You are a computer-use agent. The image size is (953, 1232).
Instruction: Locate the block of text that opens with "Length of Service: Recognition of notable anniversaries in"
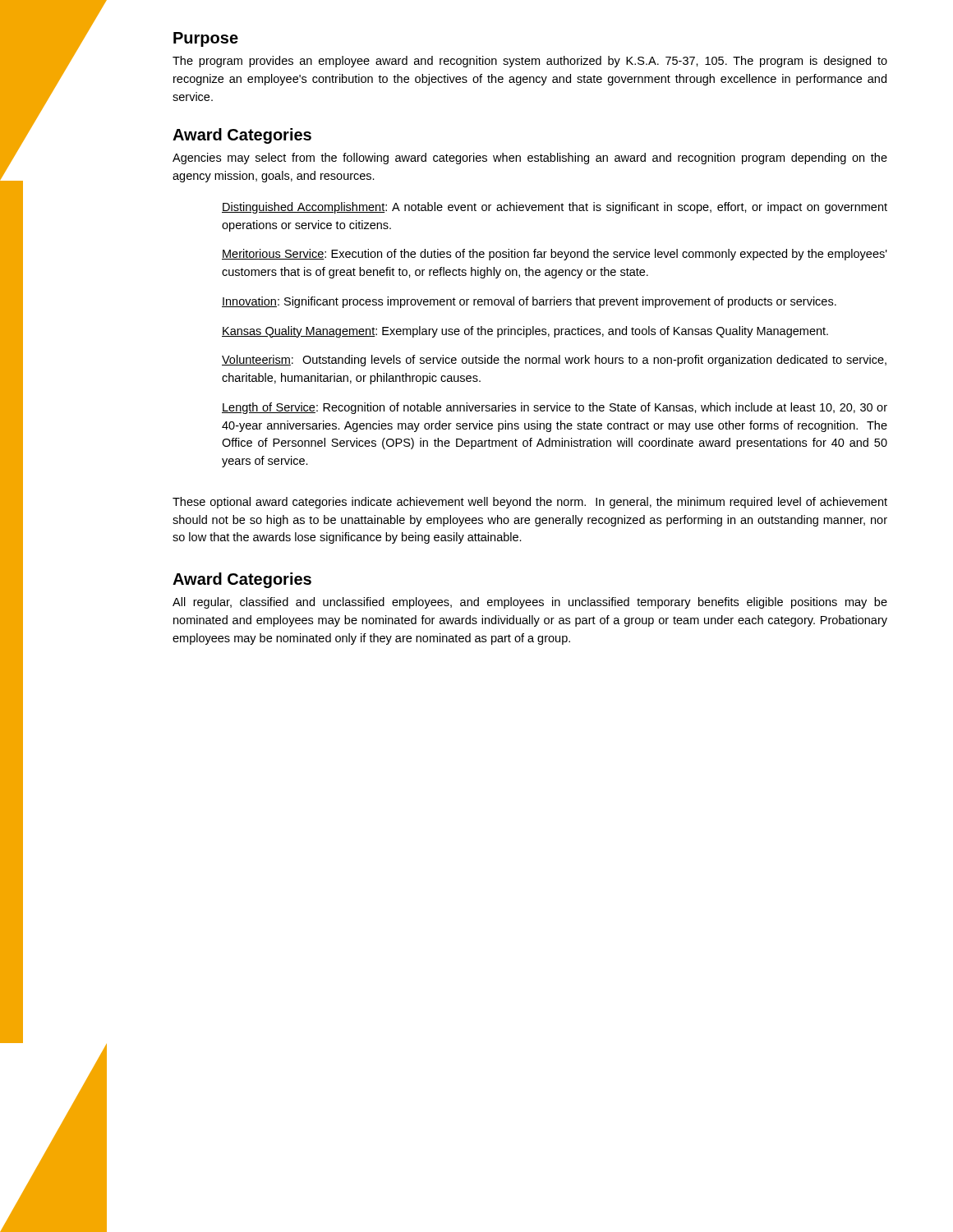click(555, 434)
